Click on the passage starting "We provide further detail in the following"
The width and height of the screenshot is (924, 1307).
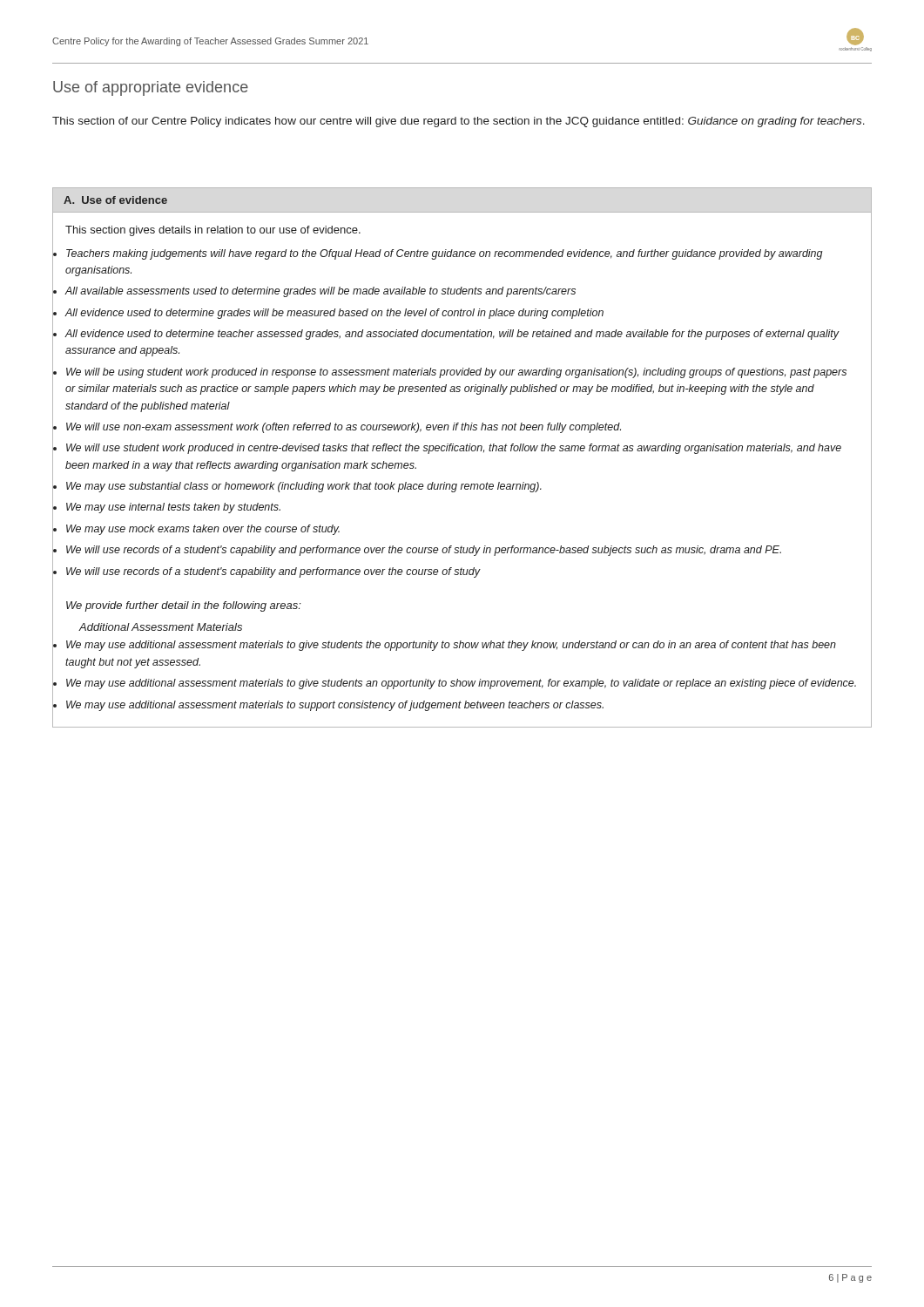pyautogui.click(x=183, y=605)
